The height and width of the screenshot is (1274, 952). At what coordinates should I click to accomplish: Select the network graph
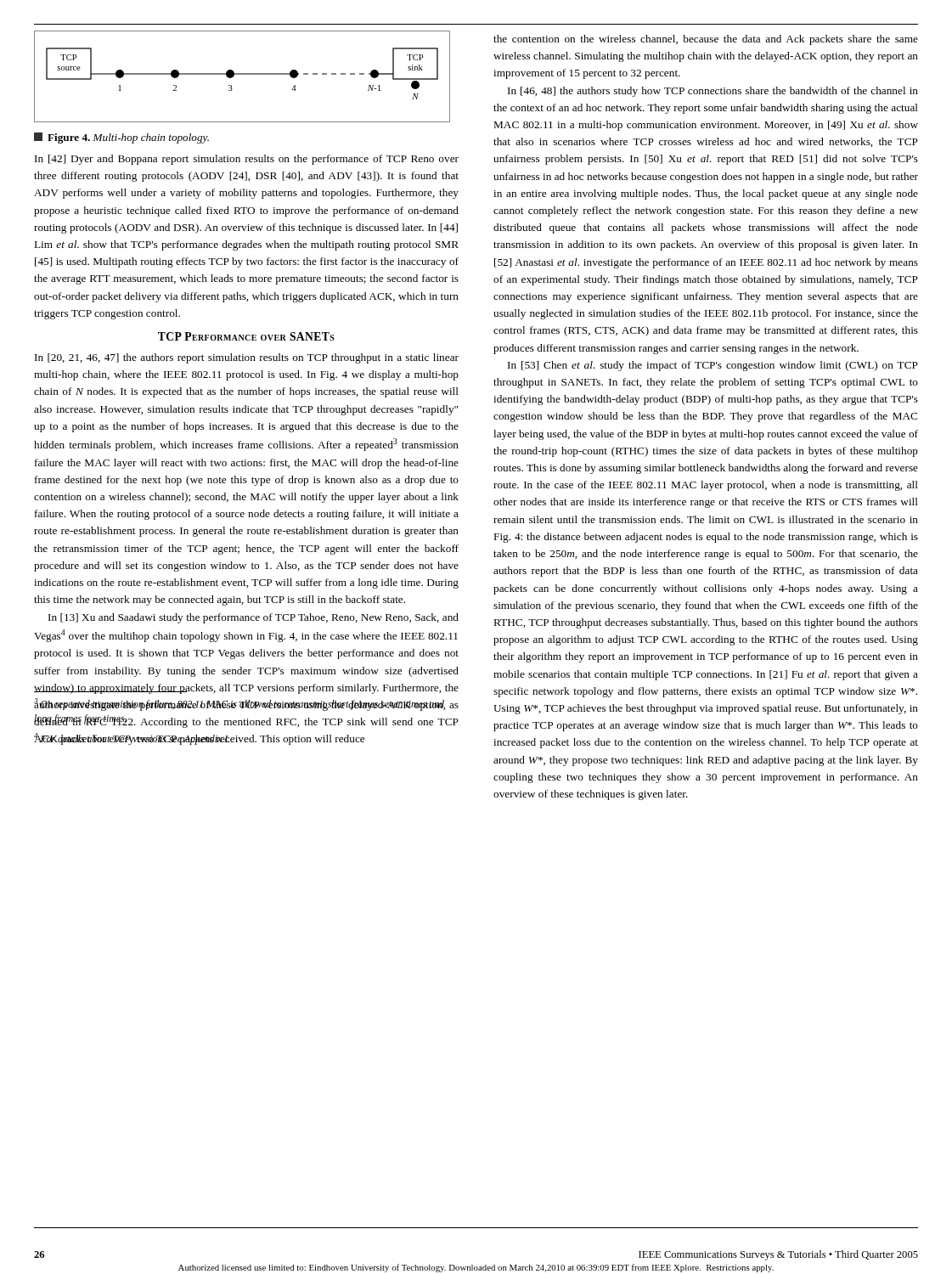pos(246,80)
